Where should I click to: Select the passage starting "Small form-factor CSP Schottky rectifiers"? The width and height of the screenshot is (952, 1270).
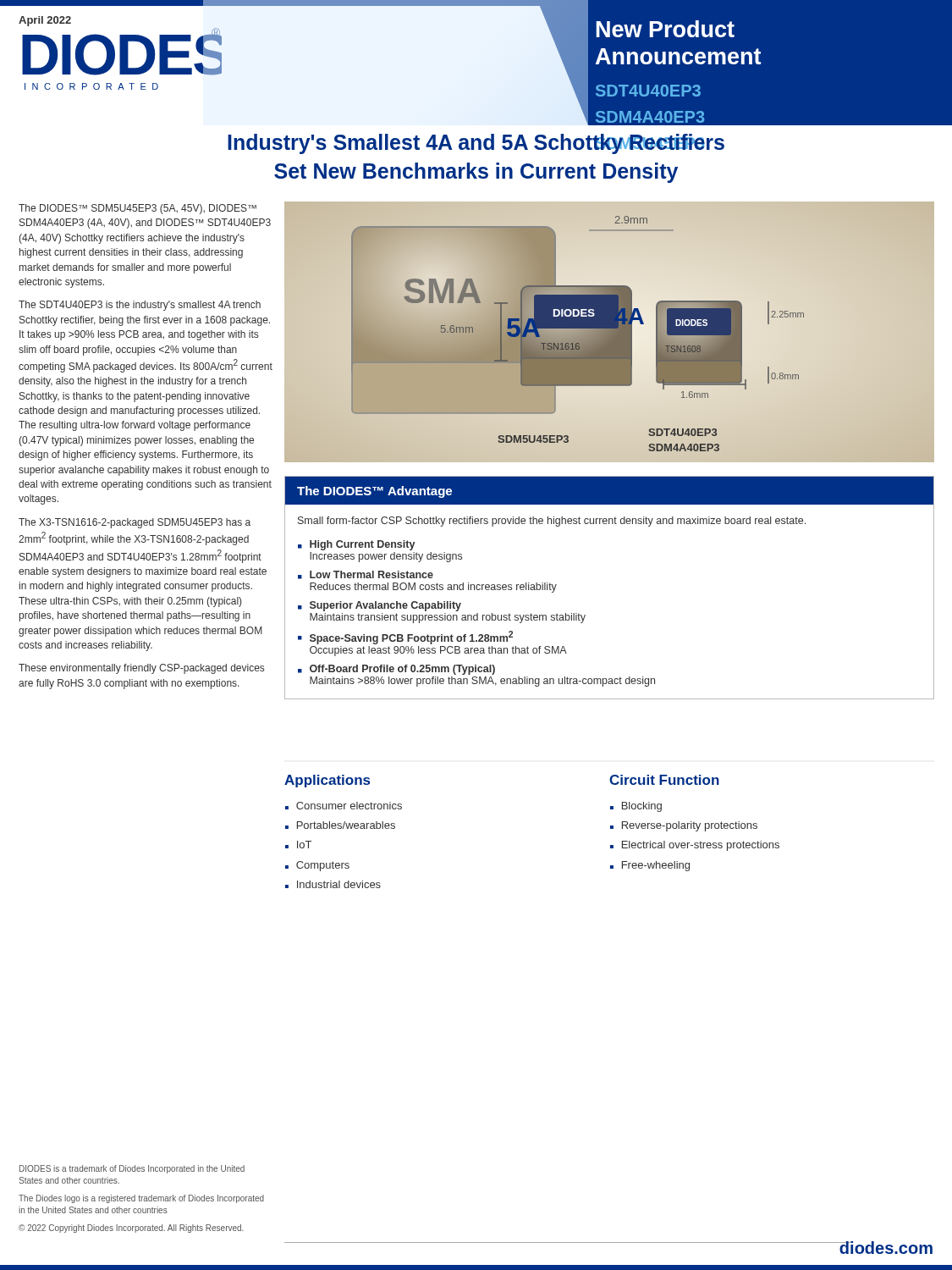[552, 521]
